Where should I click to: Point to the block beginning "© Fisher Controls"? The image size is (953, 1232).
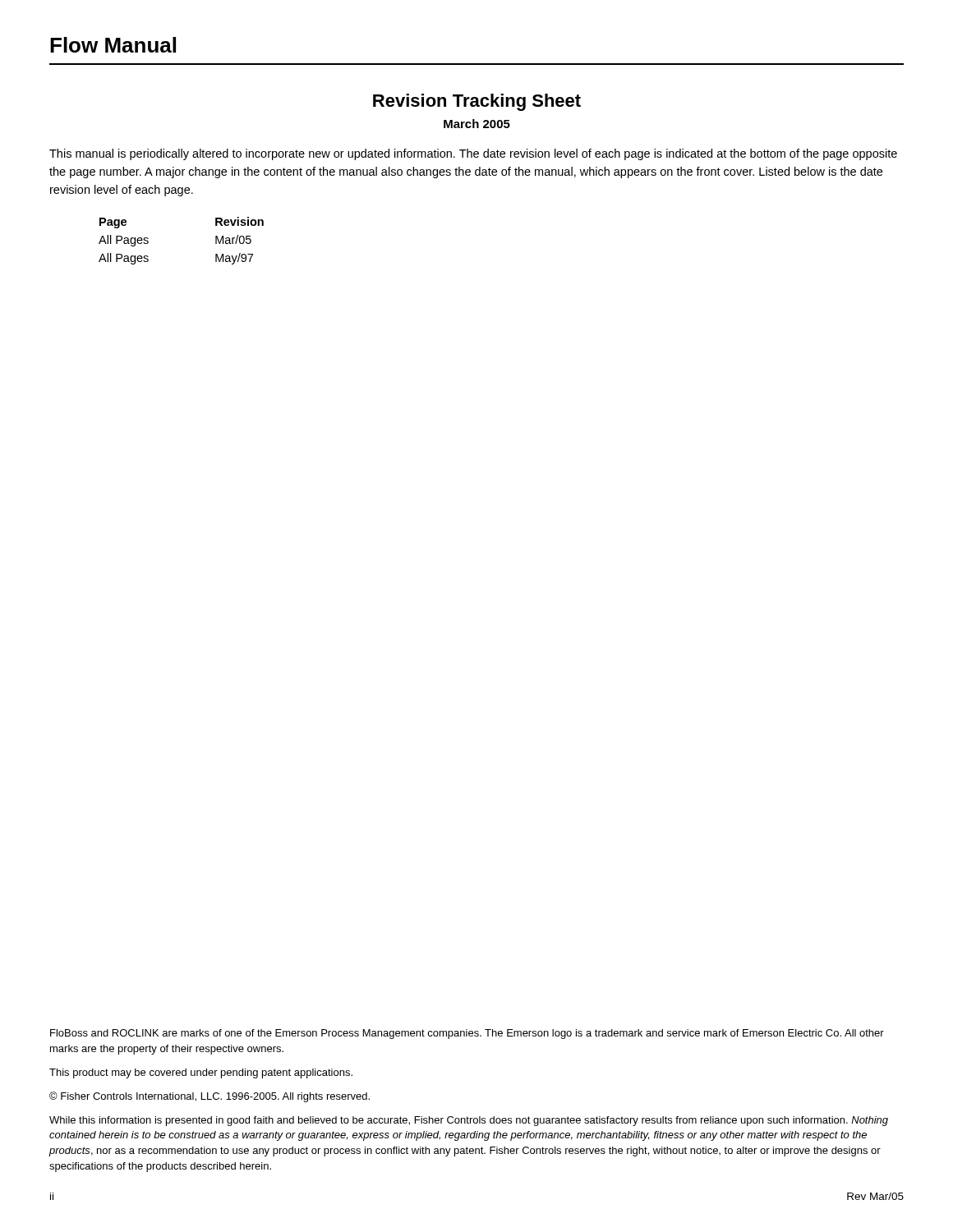210,1096
